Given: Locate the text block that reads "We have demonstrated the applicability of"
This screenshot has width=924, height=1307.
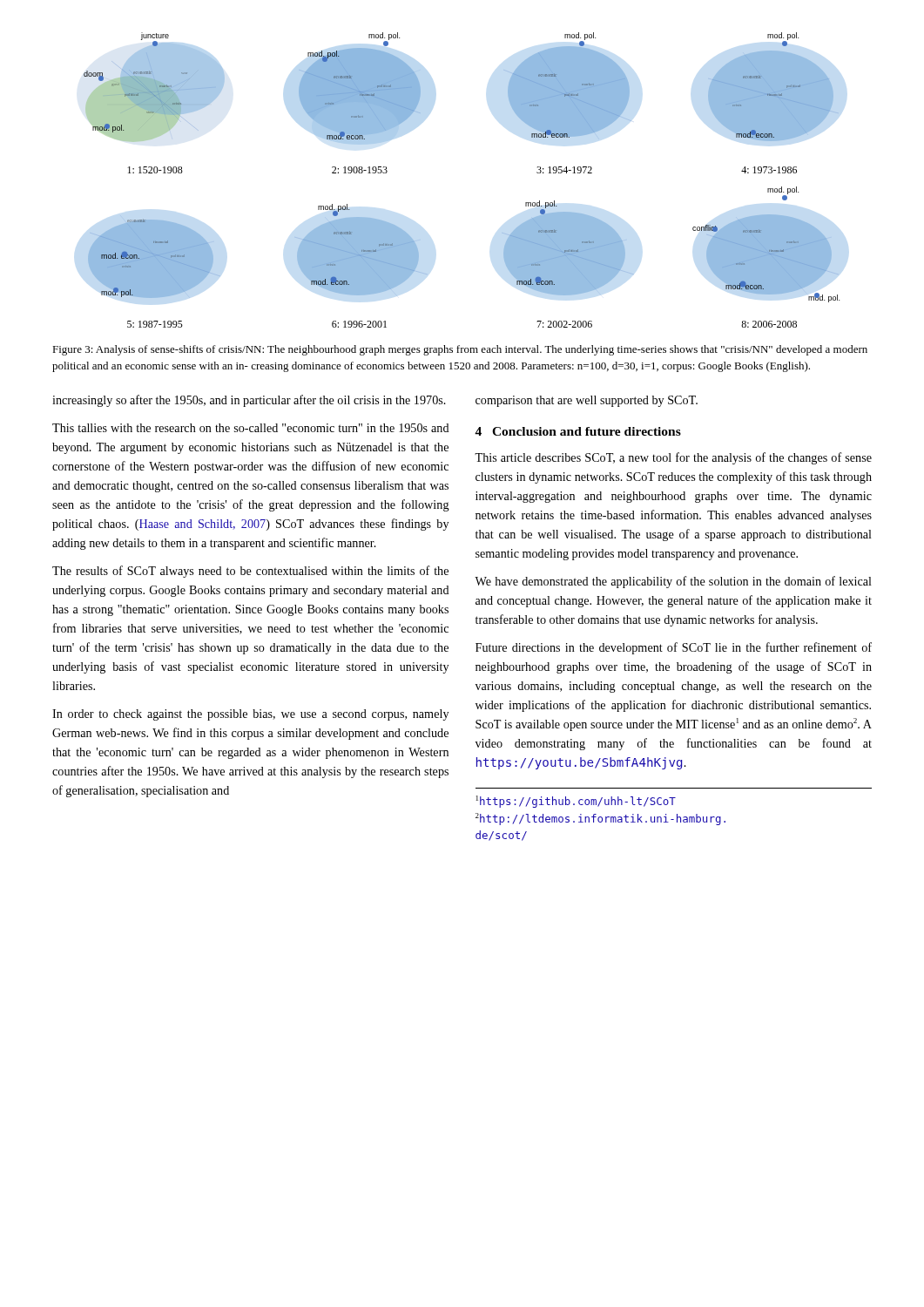Looking at the screenshot, I should (x=673, y=600).
